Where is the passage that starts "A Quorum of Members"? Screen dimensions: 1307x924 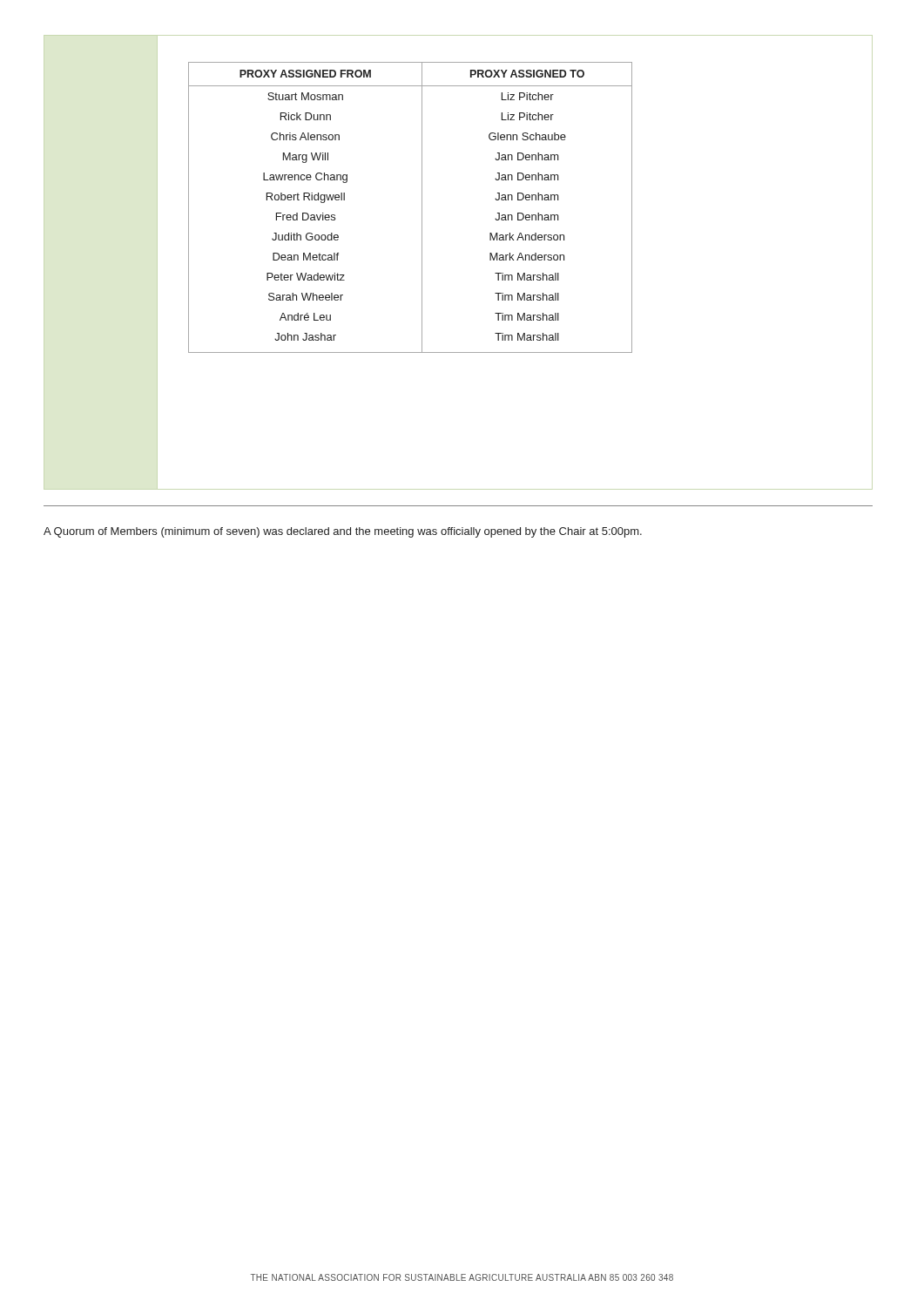point(343,531)
